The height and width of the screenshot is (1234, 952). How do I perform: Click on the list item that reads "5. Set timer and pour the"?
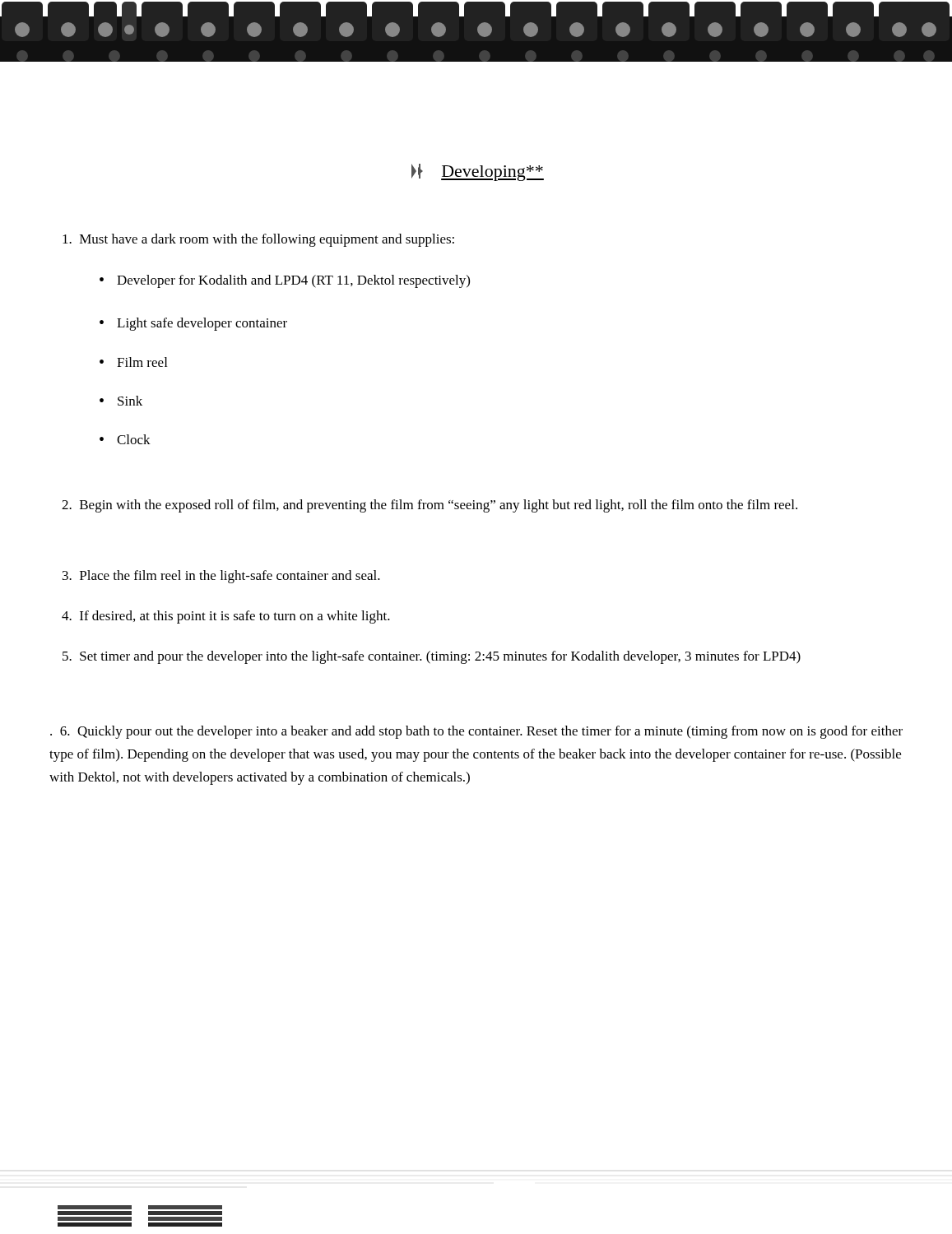pos(431,656)
